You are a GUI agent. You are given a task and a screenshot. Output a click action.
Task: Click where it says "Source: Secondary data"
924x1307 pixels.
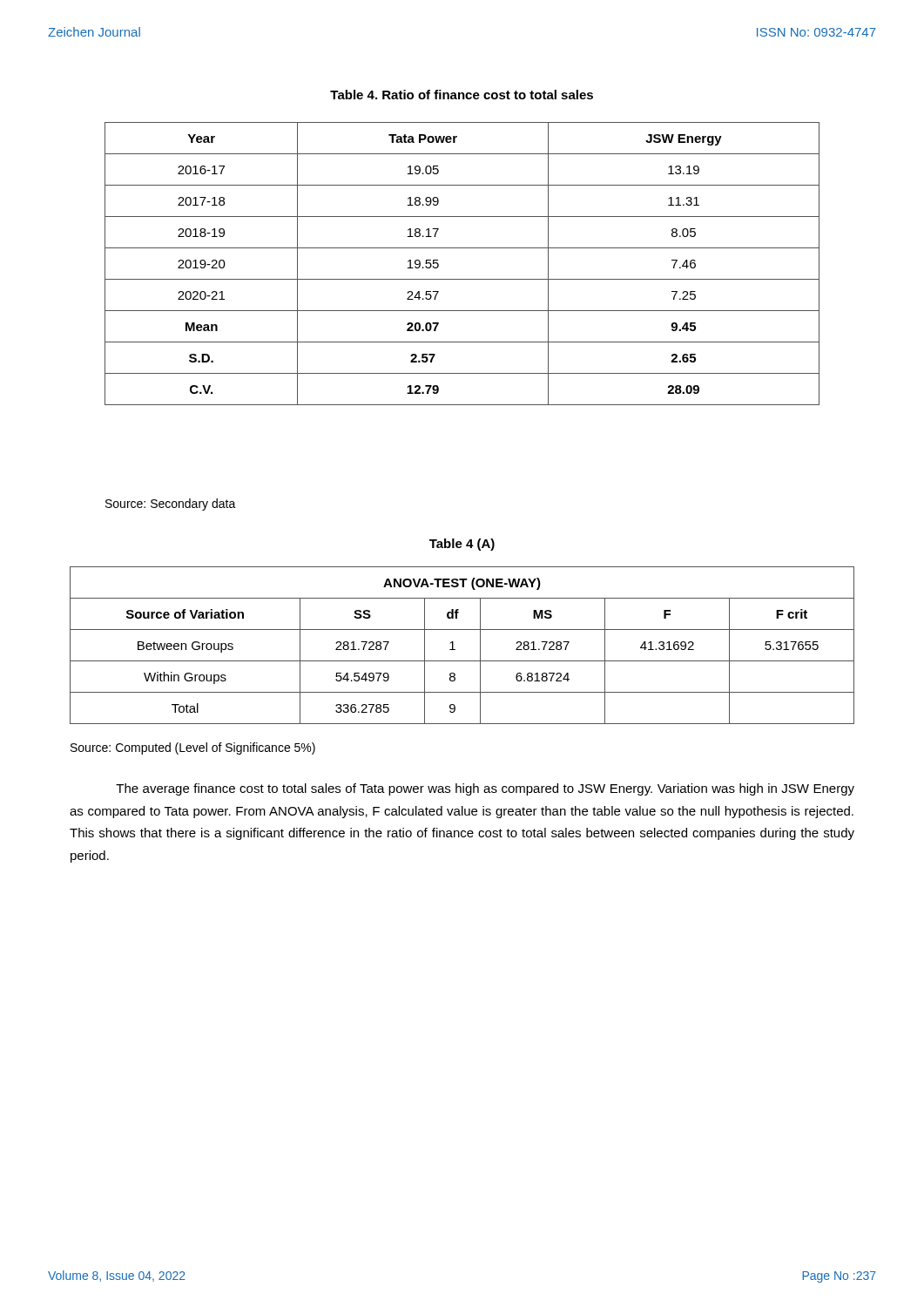[x=170, y=504]
